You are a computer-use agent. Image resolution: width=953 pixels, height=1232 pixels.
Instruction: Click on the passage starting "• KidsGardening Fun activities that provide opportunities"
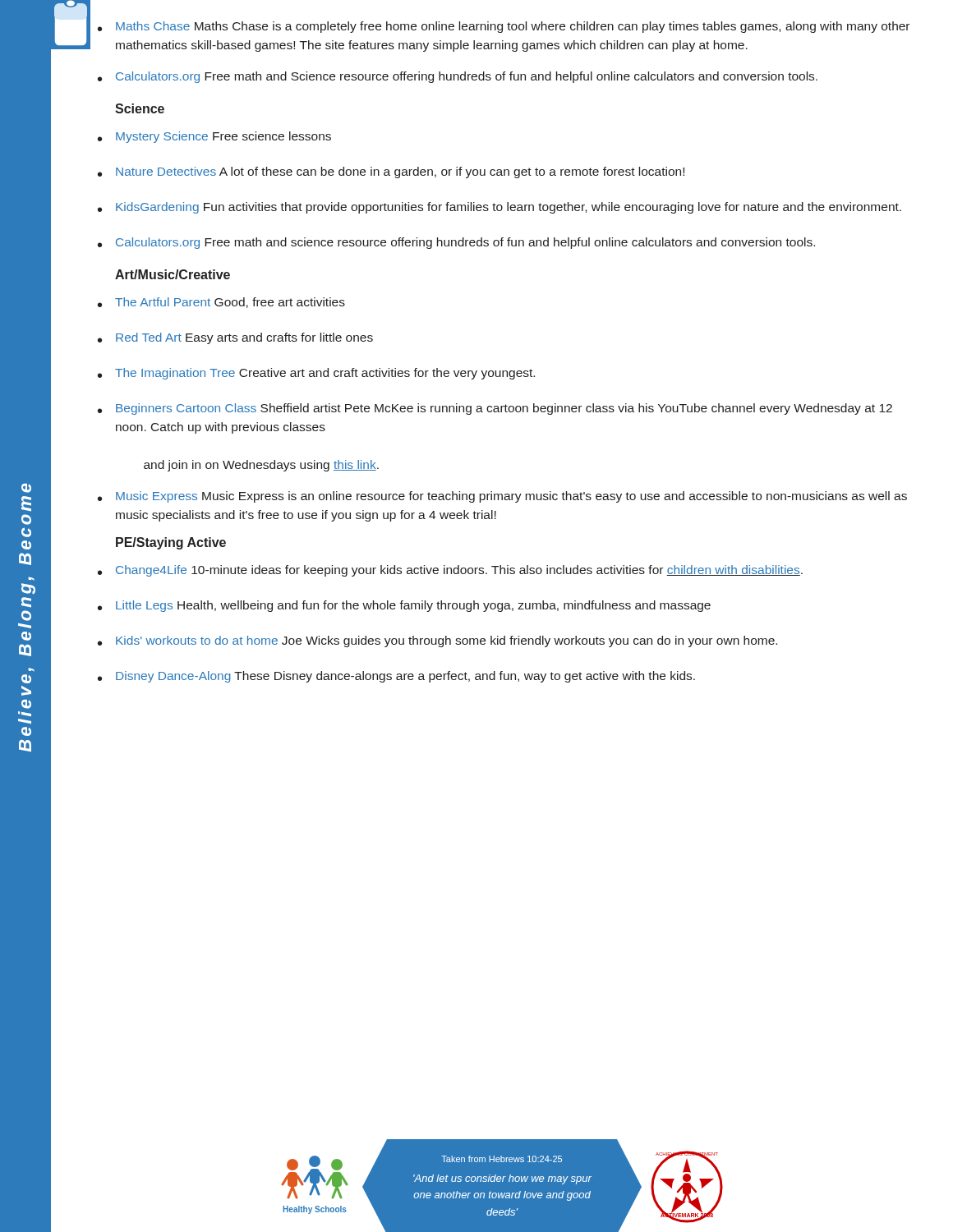click(x=508, y=209)
